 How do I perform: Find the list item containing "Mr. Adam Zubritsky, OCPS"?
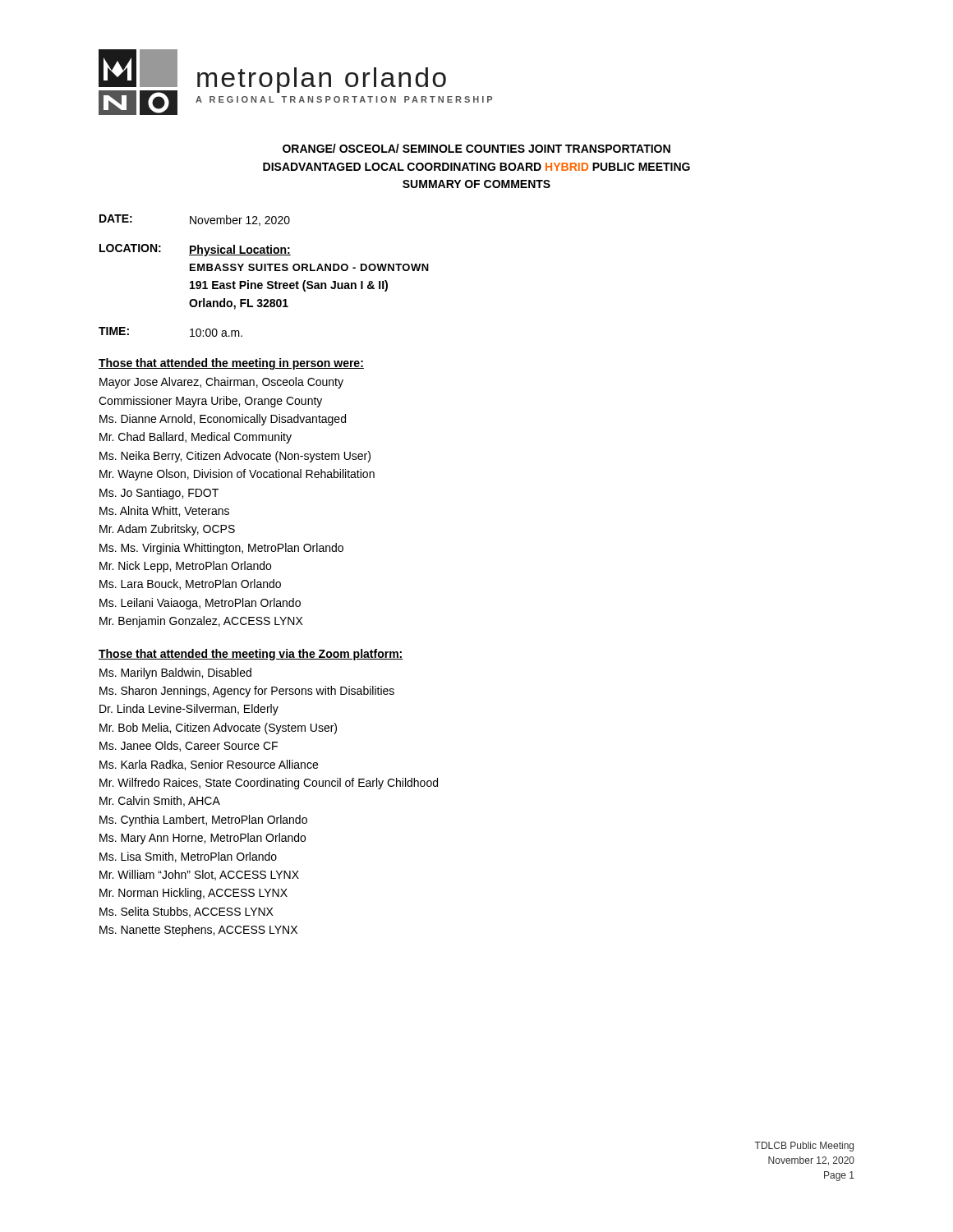click(167, 529)
